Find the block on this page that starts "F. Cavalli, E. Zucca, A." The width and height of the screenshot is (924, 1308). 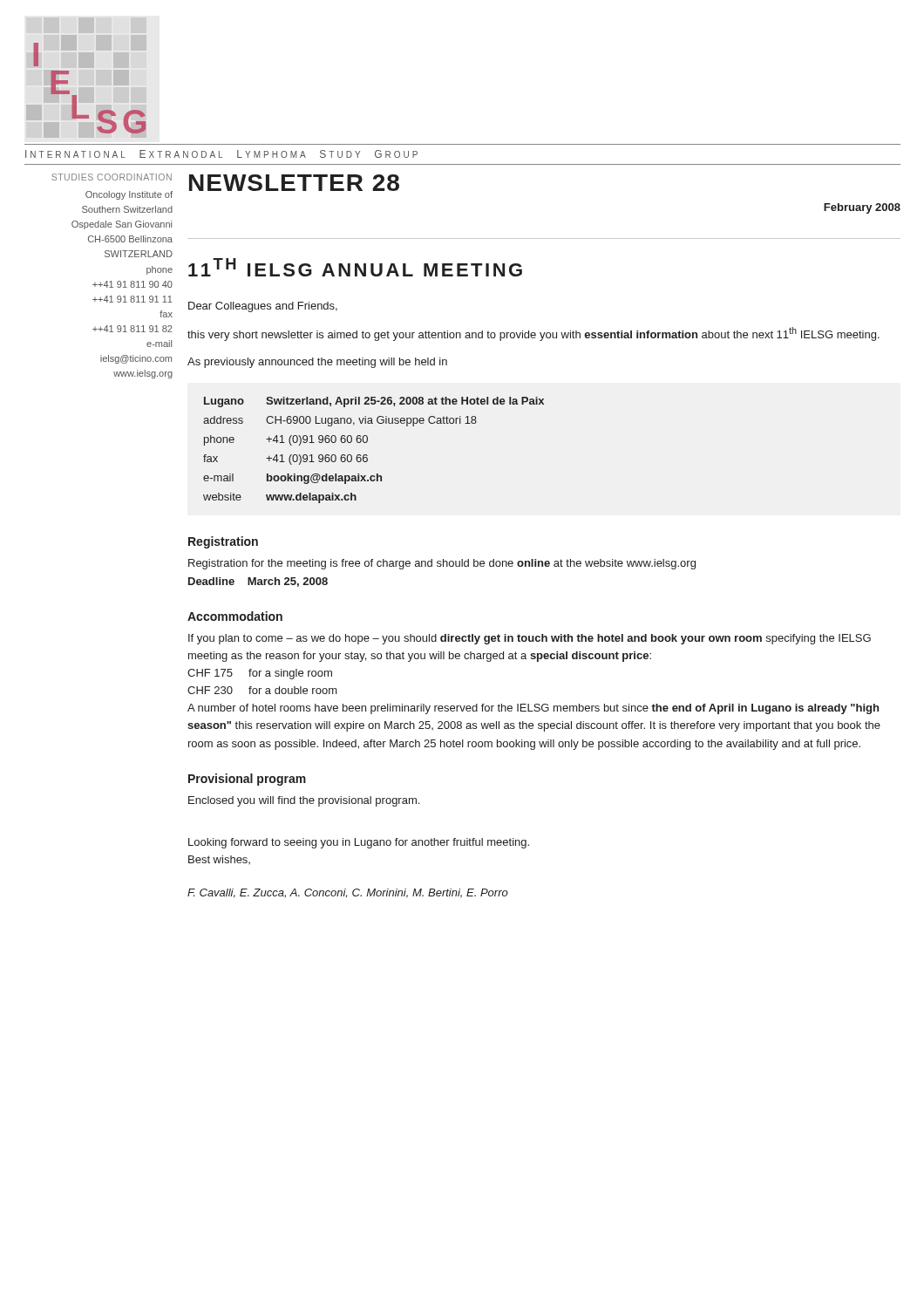point(348,893)
